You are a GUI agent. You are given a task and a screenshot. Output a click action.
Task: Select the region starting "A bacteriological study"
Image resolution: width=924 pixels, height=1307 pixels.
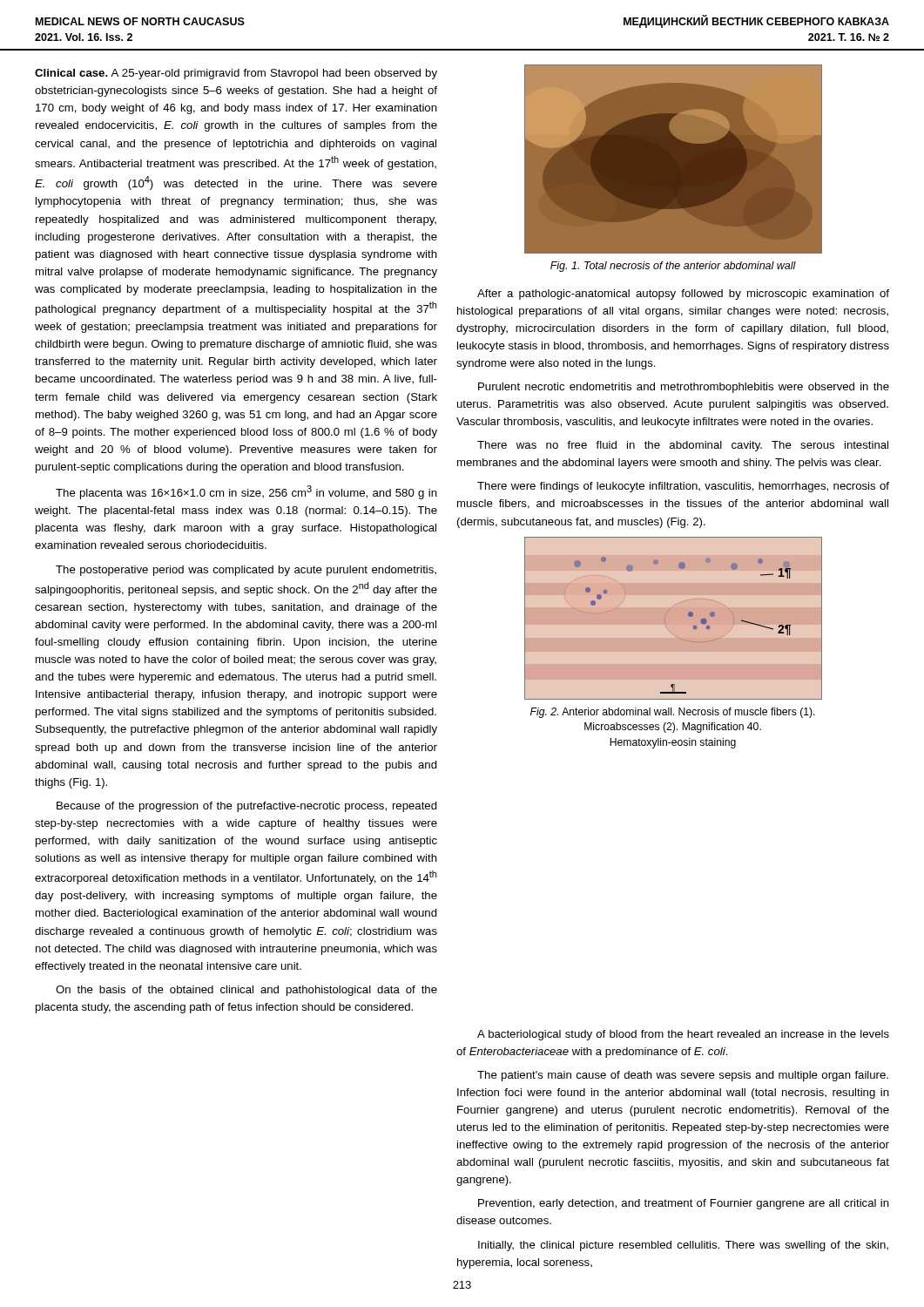[x=673, y=1043]
